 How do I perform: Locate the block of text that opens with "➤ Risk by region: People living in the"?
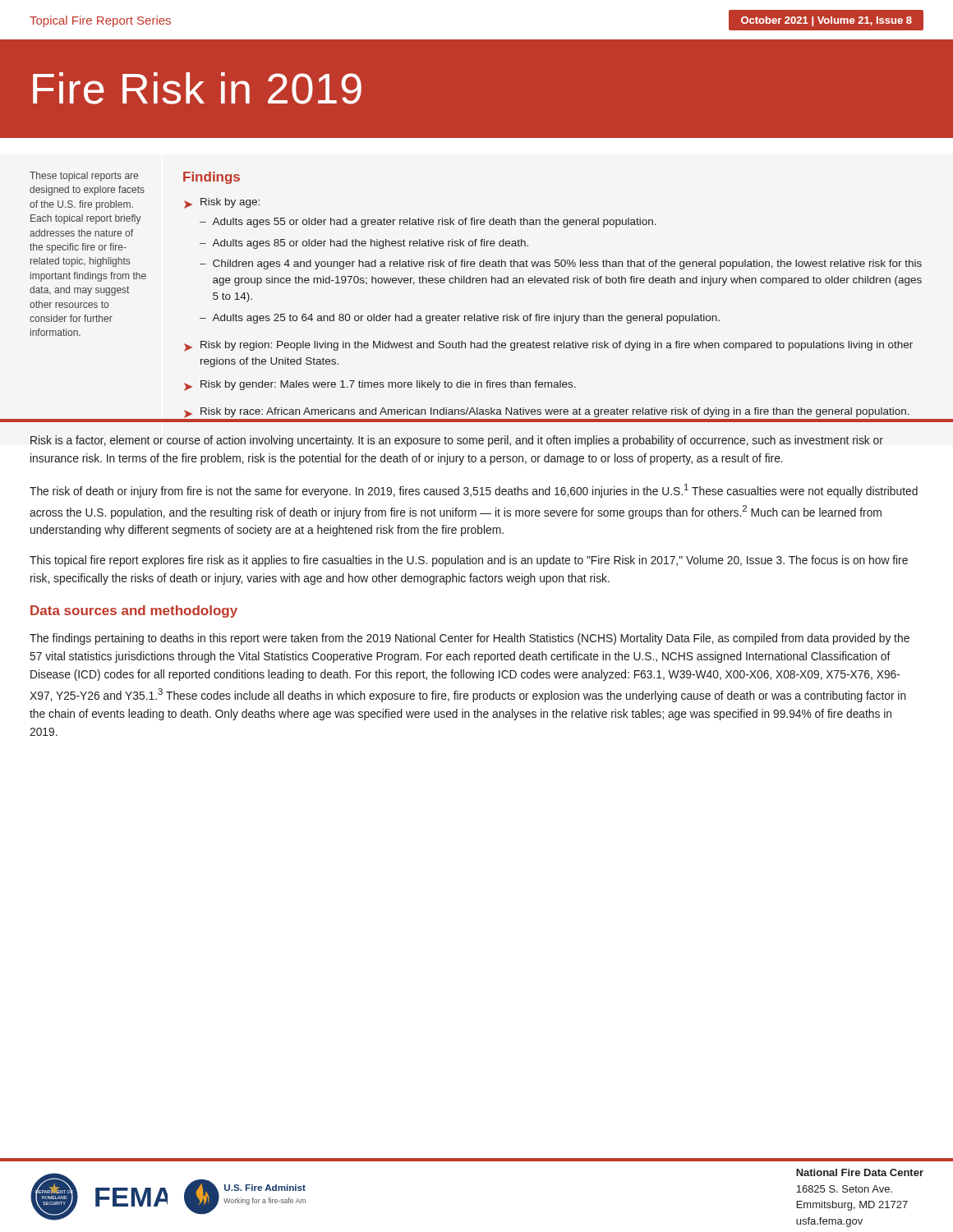tap(555, 353)
